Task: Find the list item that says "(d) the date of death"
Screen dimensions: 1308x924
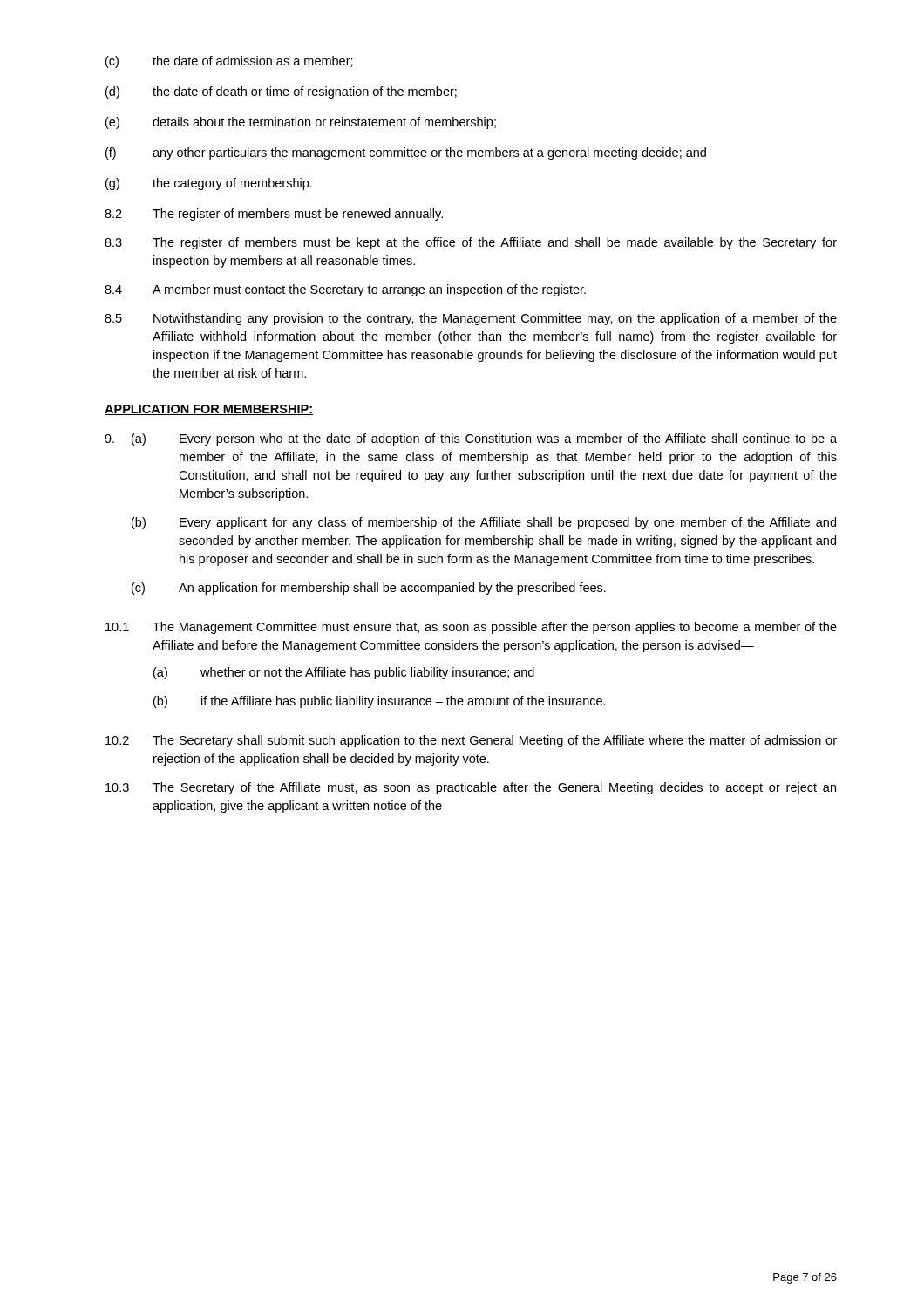Action: [281, 92]
